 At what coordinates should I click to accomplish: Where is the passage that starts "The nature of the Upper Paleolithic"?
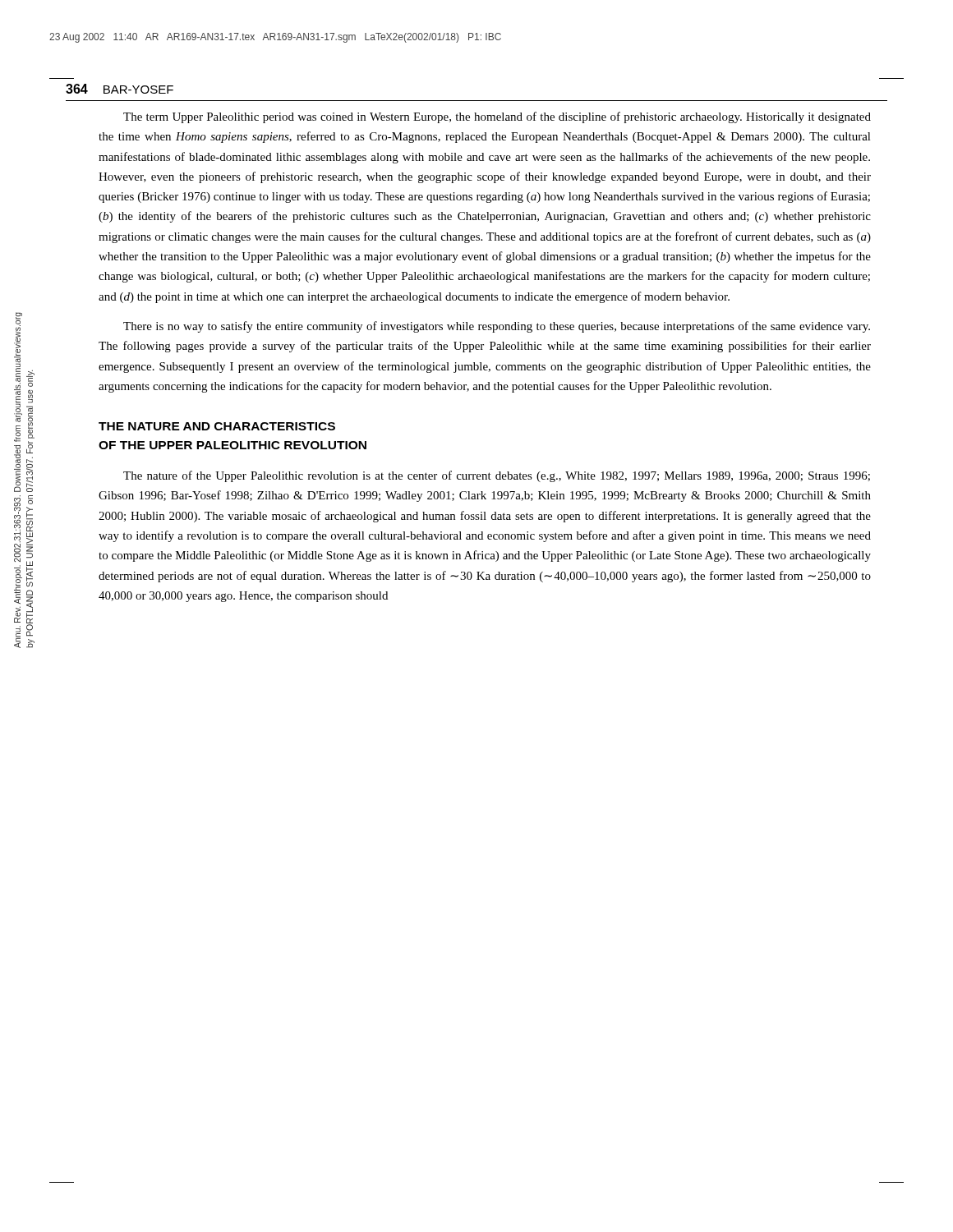tap(485, 535)
